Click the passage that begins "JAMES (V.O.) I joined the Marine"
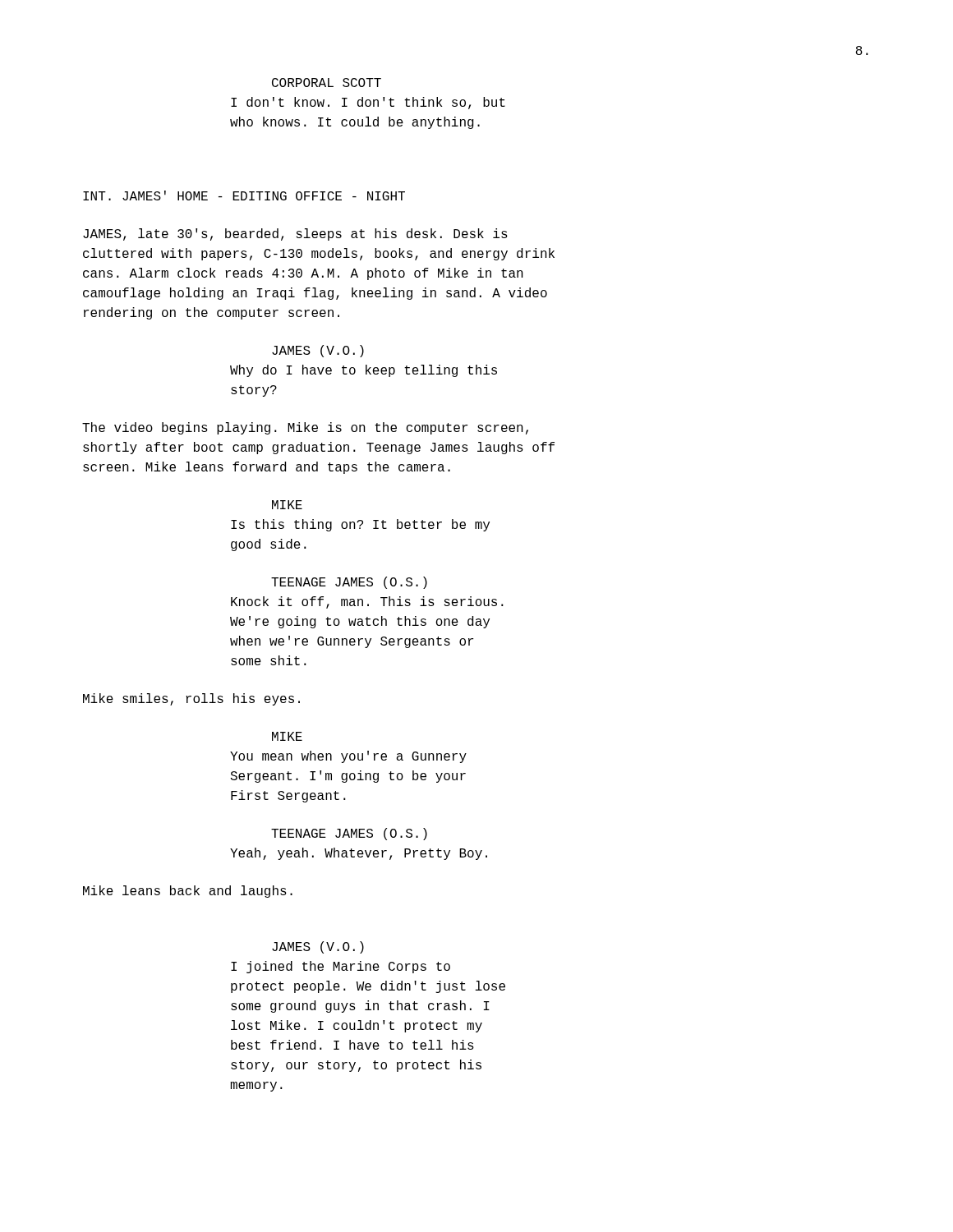The width and height of the screenshot is (953, 1232). click(493, 1017)
